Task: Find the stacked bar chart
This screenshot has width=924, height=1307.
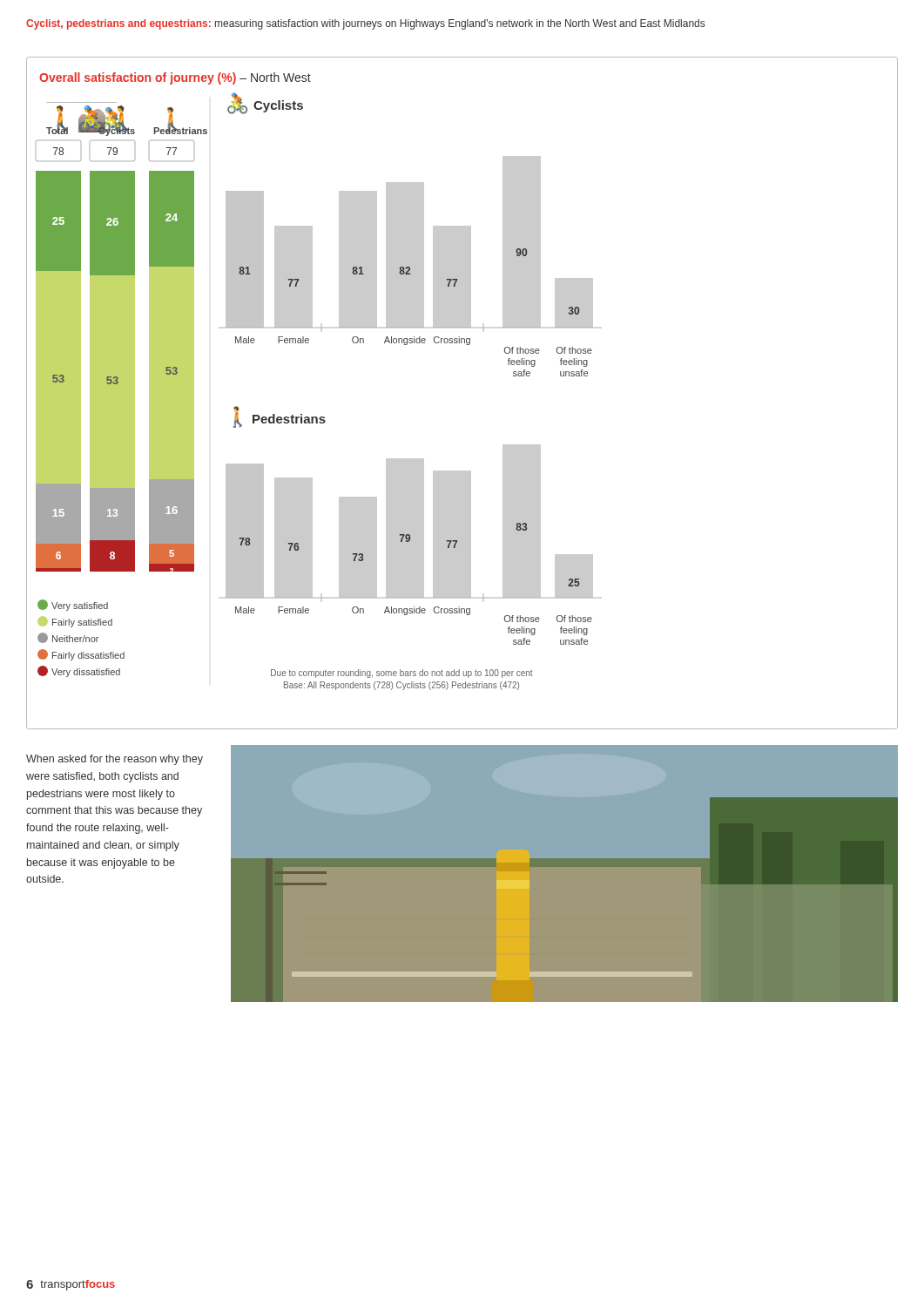Action: point(462,393)
